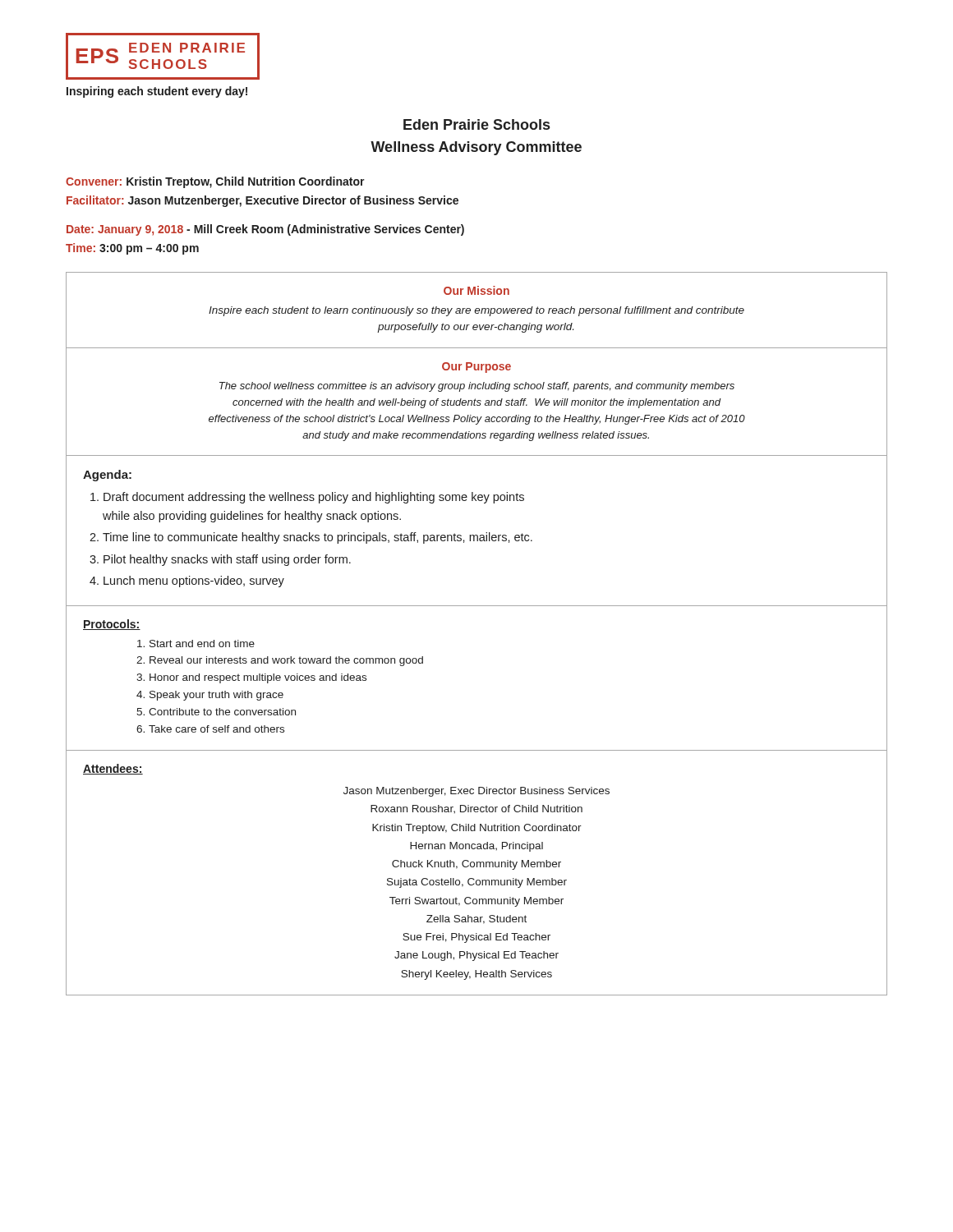
Task: Find the text block that reads "Date: January 9,"
Action: [x=265, y=230]
